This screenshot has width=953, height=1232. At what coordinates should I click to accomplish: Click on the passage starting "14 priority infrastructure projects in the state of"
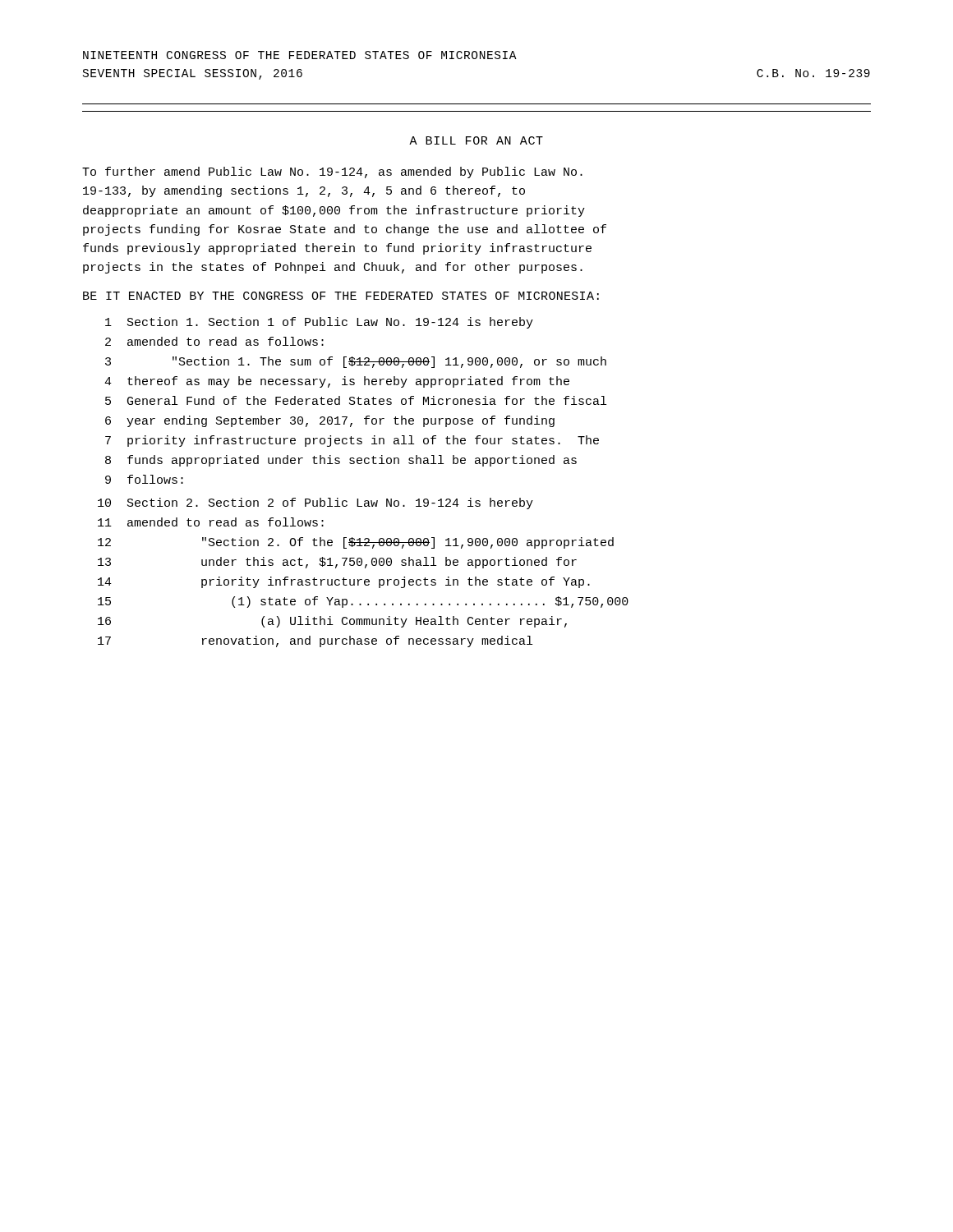[x=476, y=583]
